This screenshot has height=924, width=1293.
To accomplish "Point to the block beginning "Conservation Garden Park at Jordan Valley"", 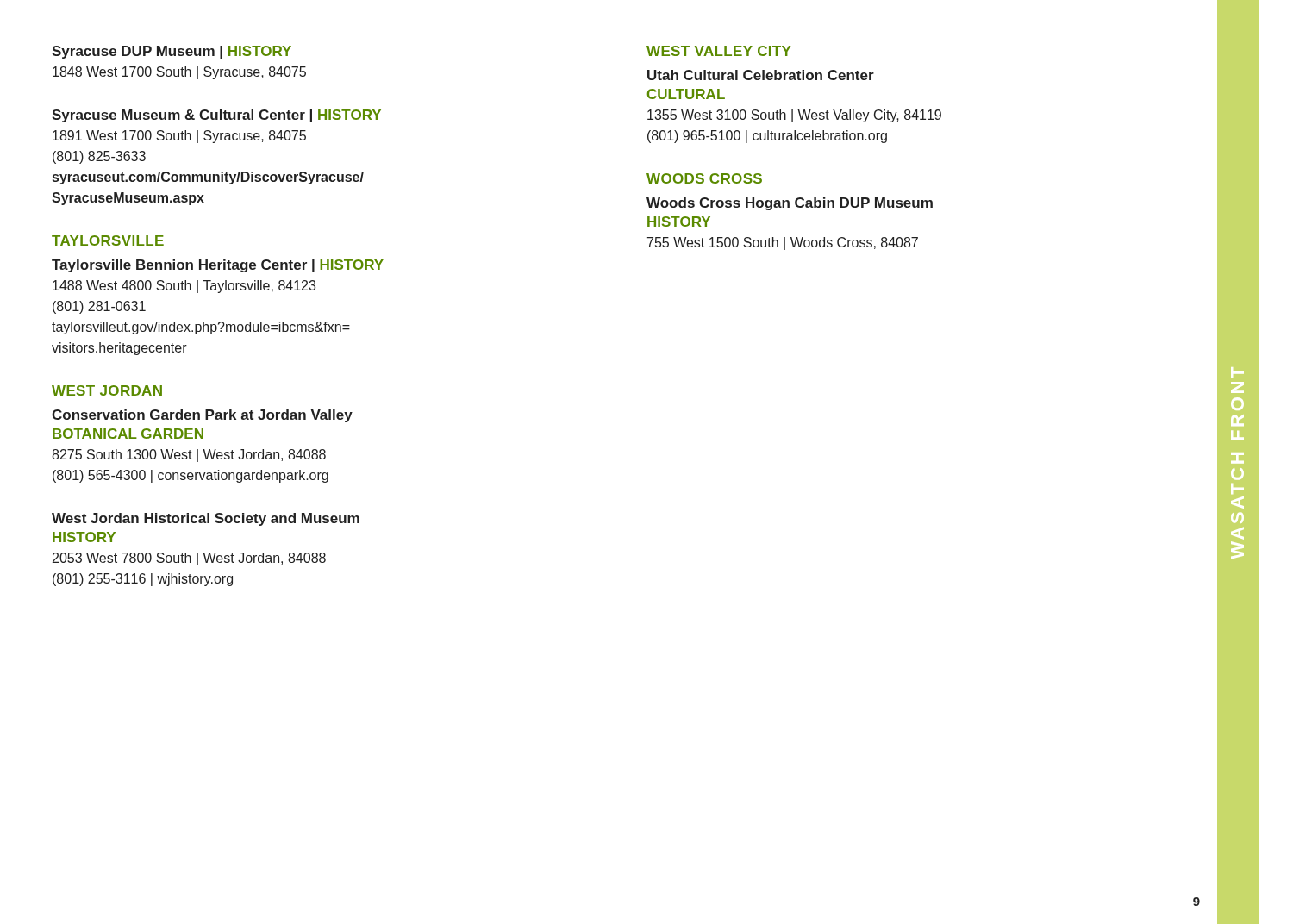I will [x=310, y=446].
